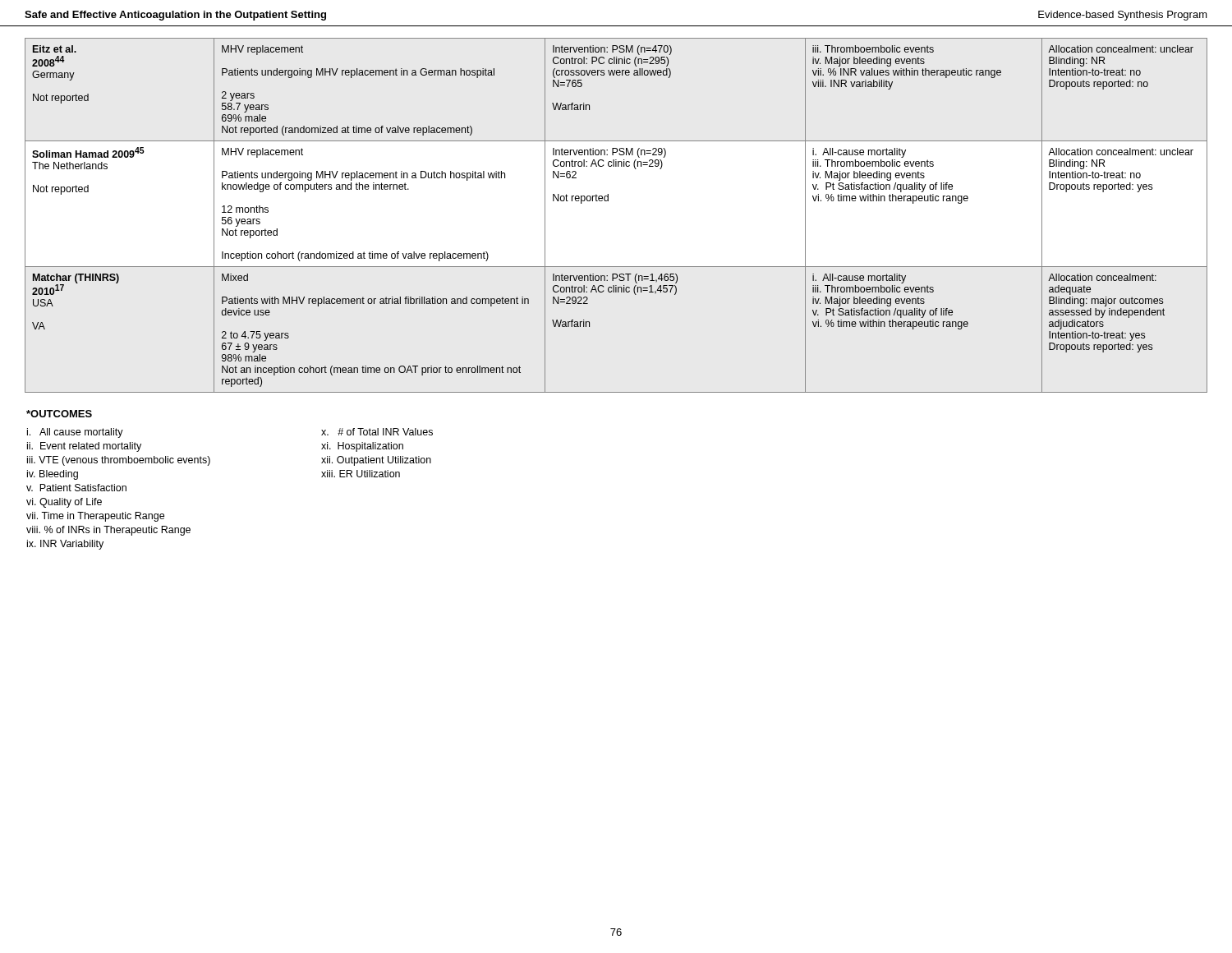Locate the region starting "xiii. ER Utilization"
This screenshot has height=953, width=1232.
click(x=361, y=474)
